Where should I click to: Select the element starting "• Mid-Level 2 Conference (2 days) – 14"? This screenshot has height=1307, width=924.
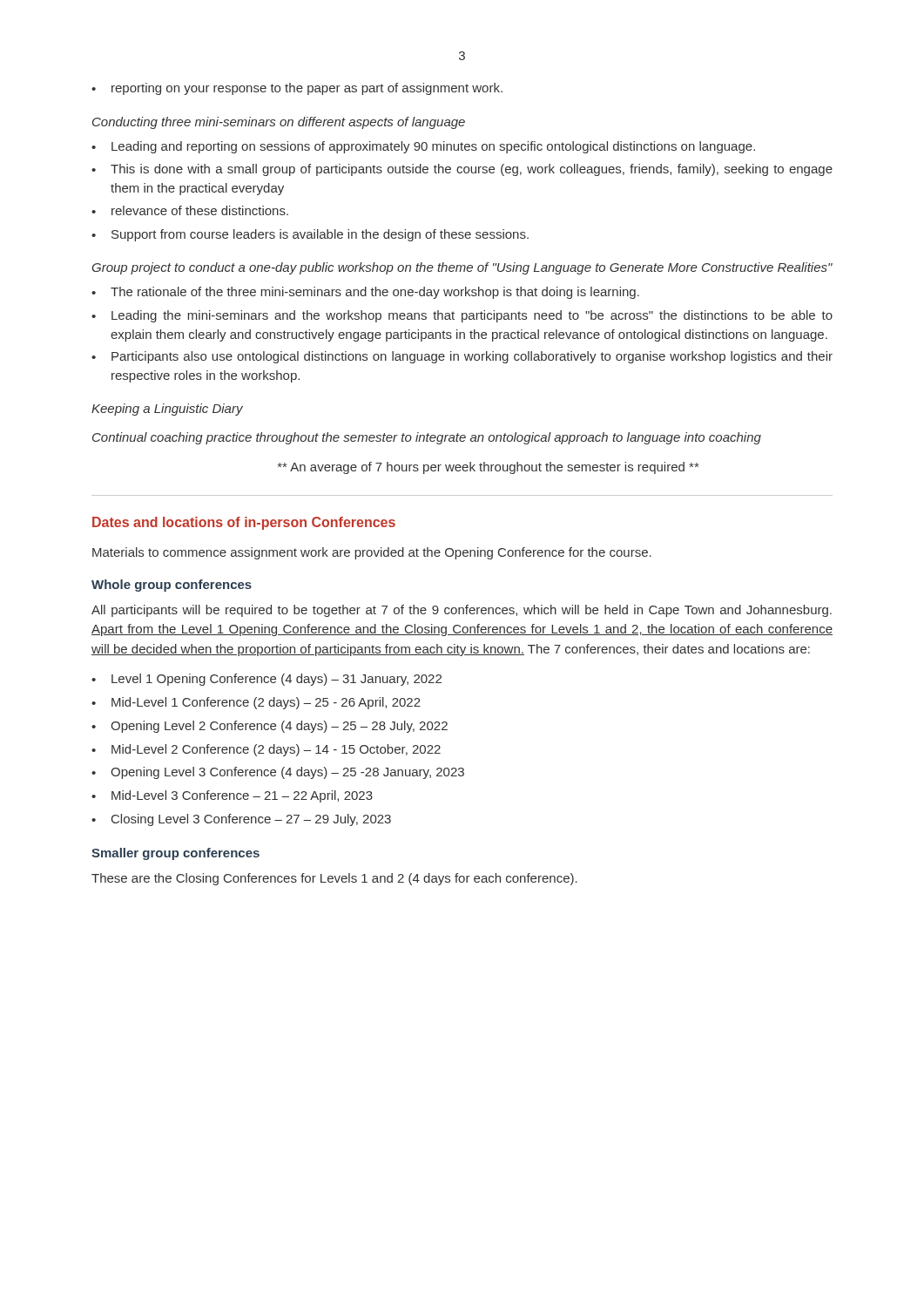point(266,750)
